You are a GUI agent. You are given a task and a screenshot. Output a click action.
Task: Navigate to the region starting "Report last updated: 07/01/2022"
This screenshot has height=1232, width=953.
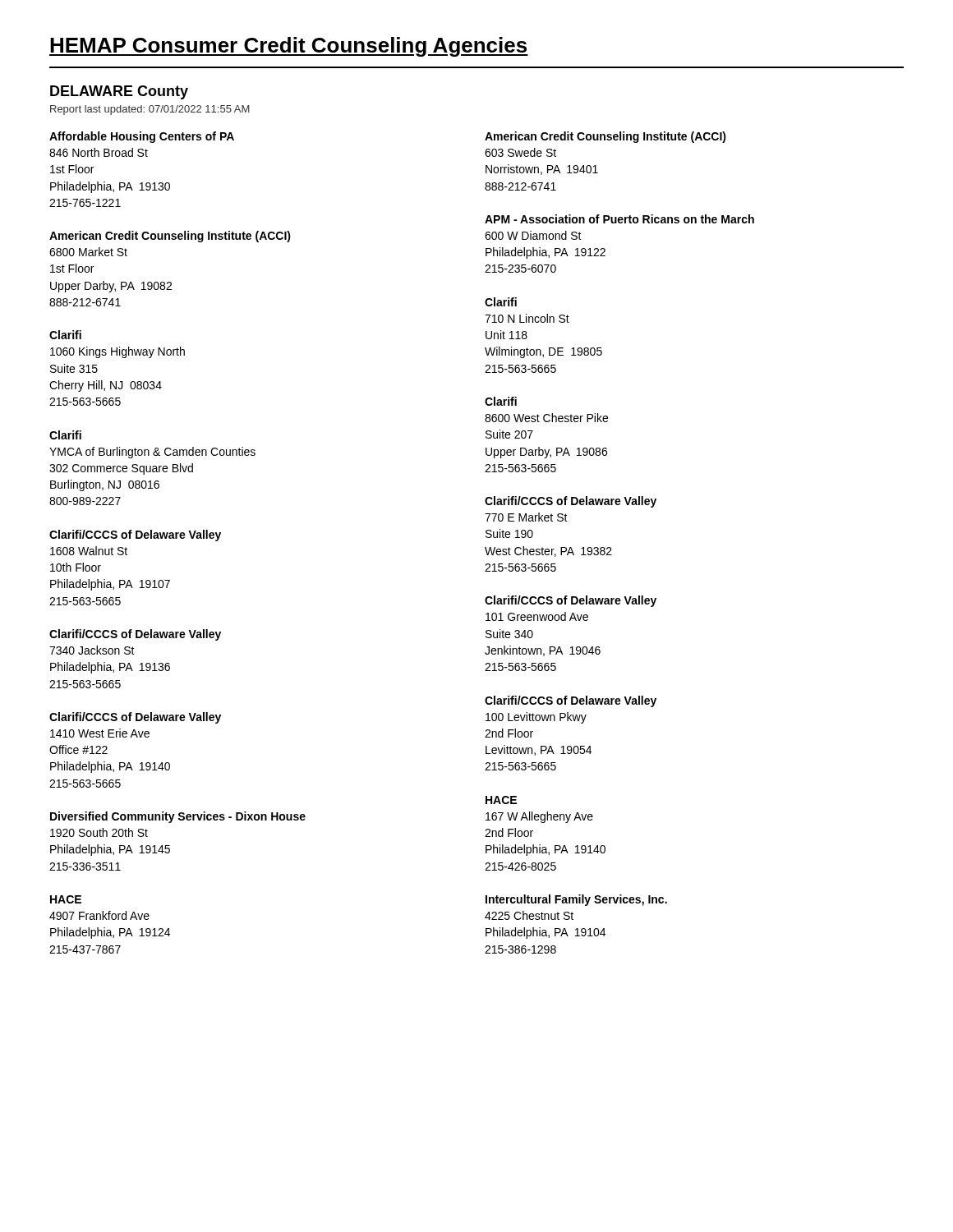(x=150, y=109)
